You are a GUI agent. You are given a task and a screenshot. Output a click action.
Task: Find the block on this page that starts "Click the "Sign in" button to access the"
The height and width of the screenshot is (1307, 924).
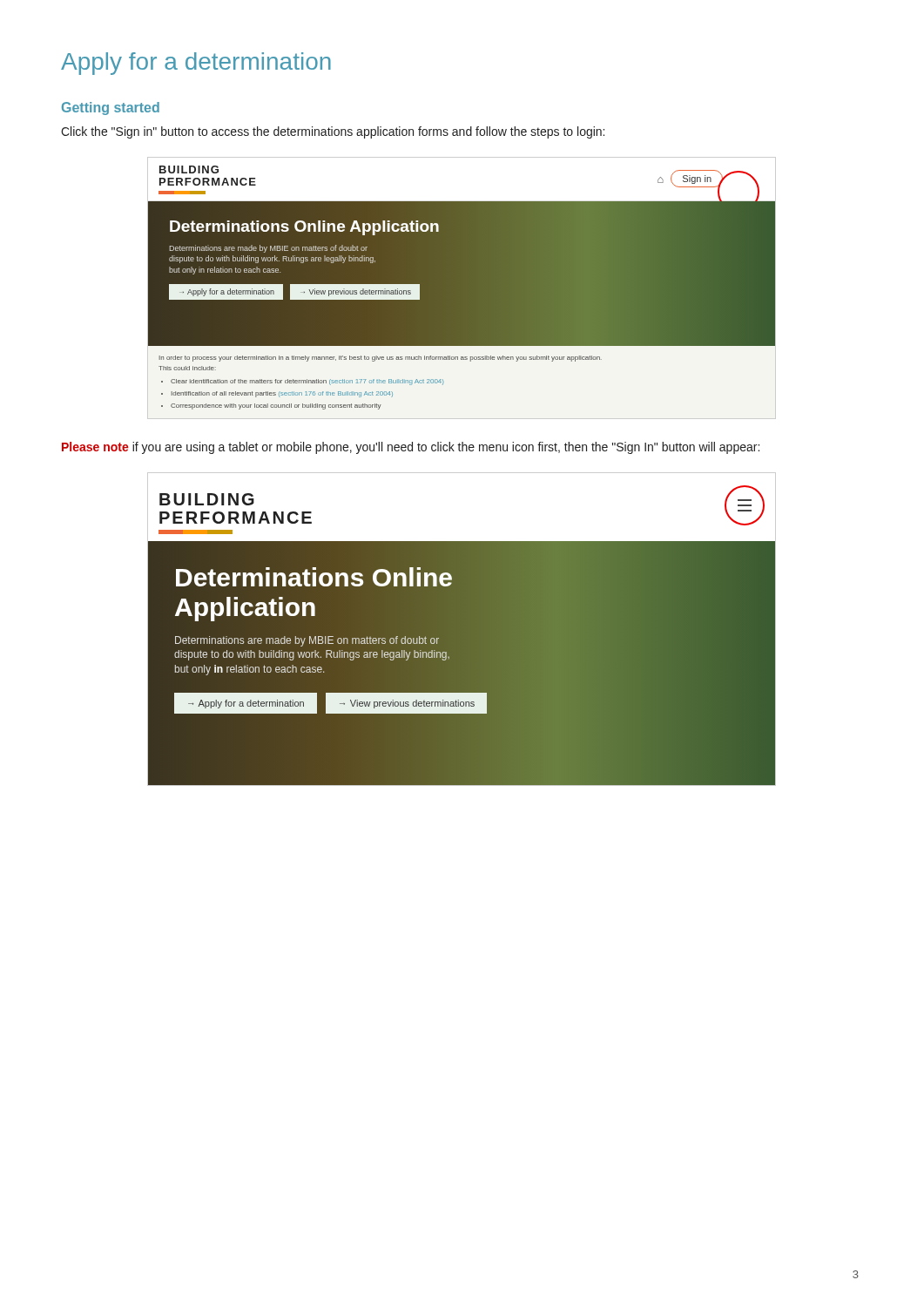tap(462, 132)
